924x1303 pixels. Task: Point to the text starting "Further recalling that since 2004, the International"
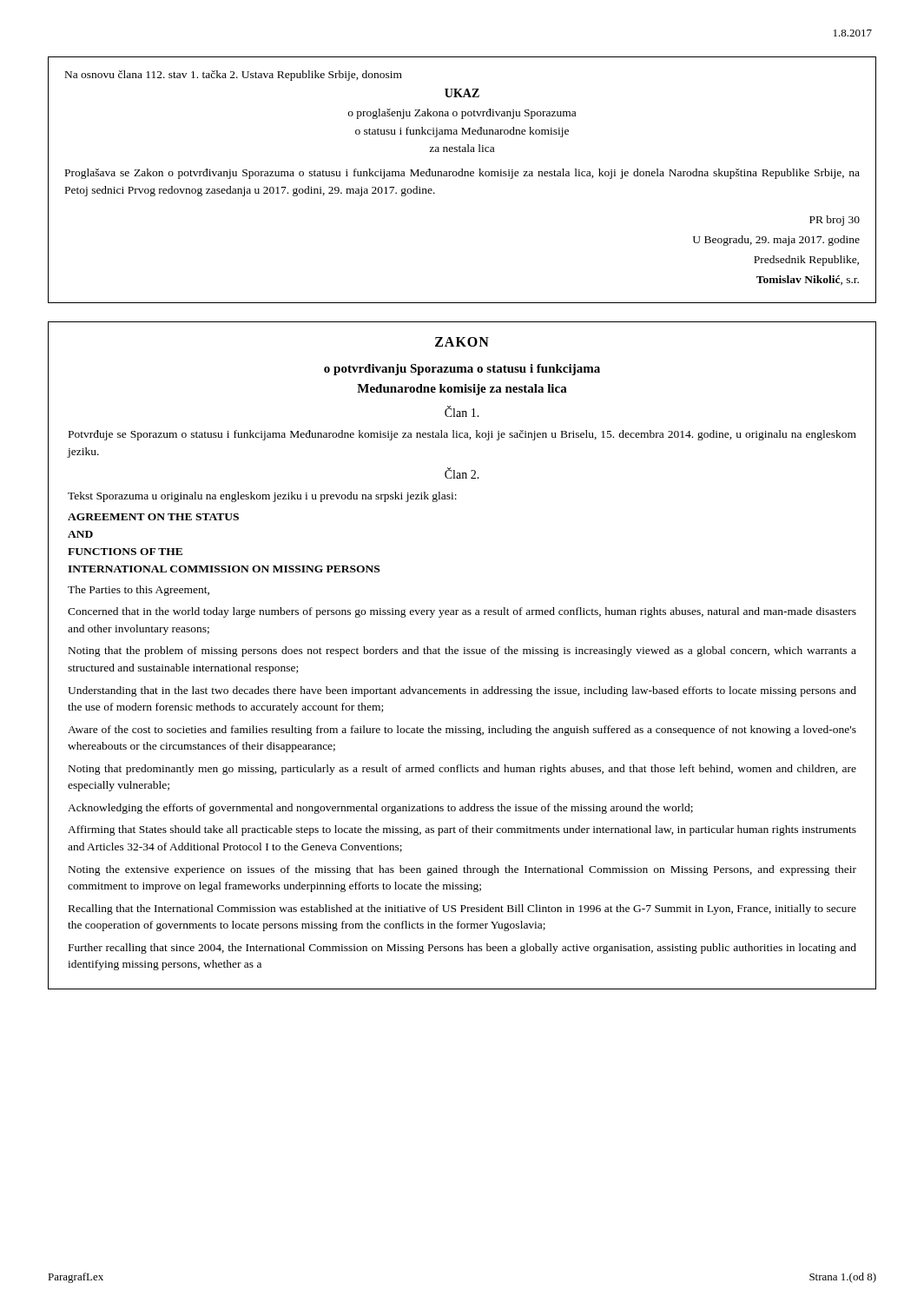coord(462,956)
